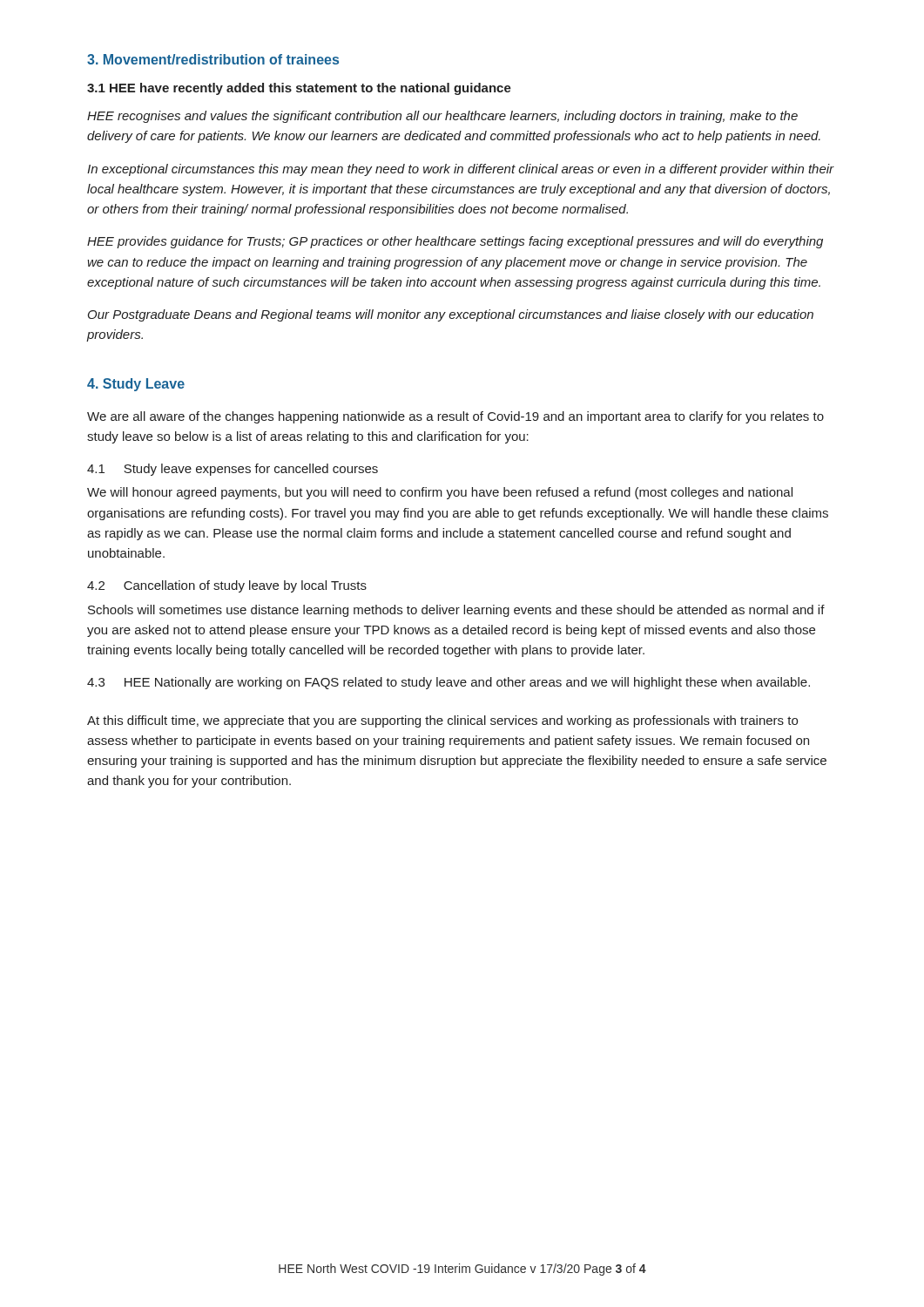The height and width of the screenshot is (1307, 924).
Task: Point to the block beginning "We will honour agreed payments, but you will"
Action: [458, 522]
